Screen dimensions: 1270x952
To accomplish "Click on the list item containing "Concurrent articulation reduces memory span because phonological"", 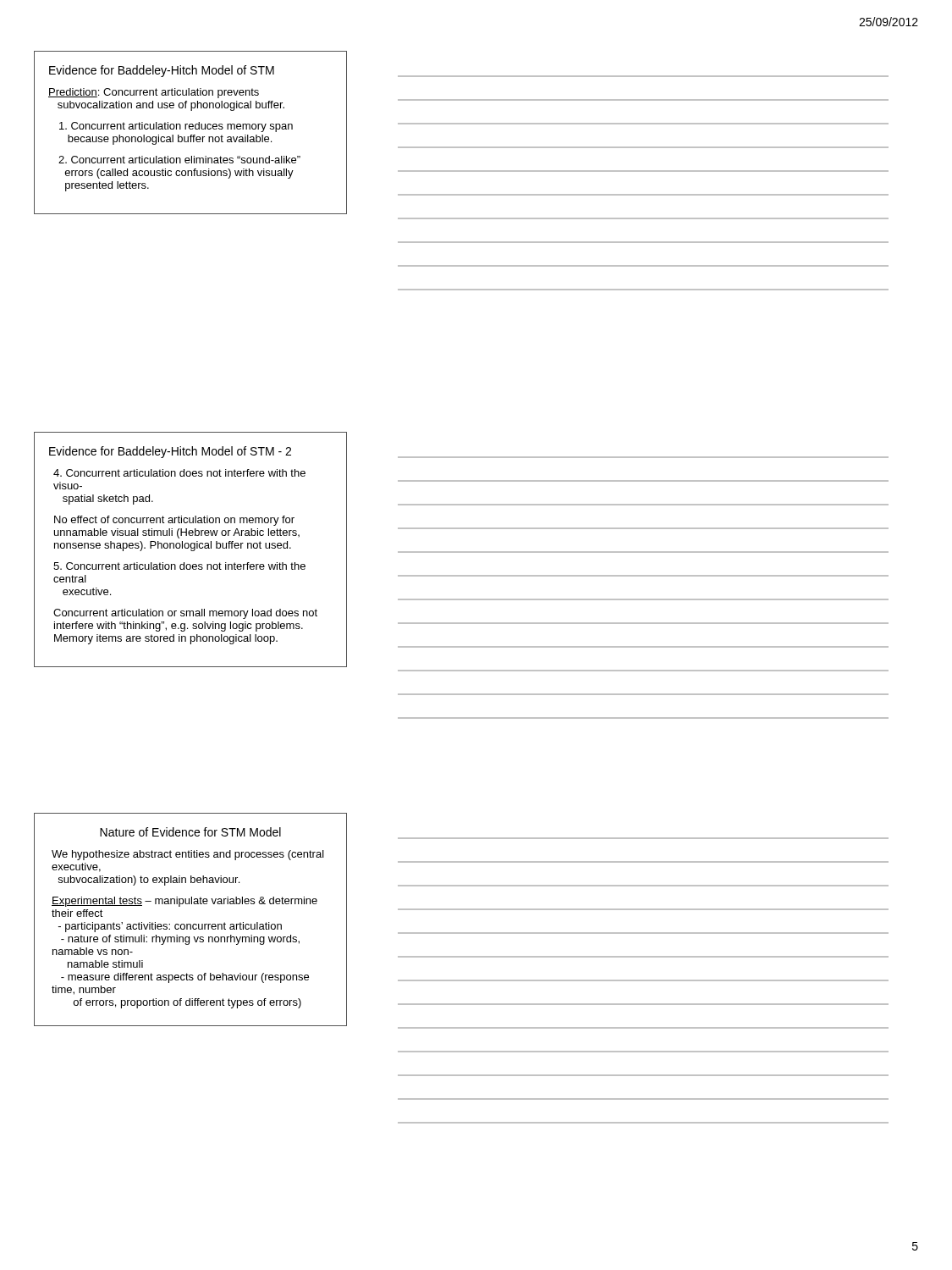I will (176, 132).
